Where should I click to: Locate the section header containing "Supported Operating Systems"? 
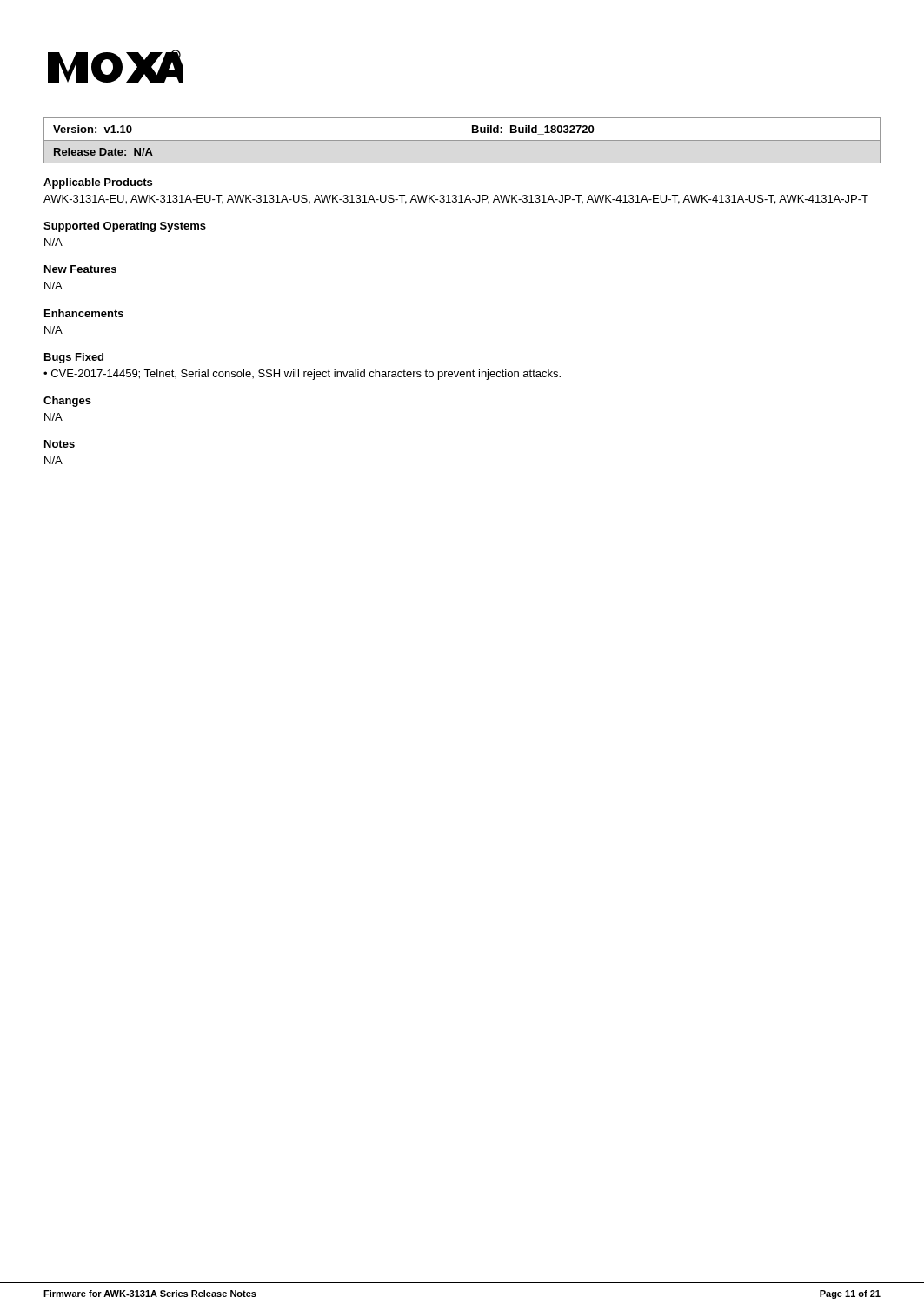[x=125, y=226]
